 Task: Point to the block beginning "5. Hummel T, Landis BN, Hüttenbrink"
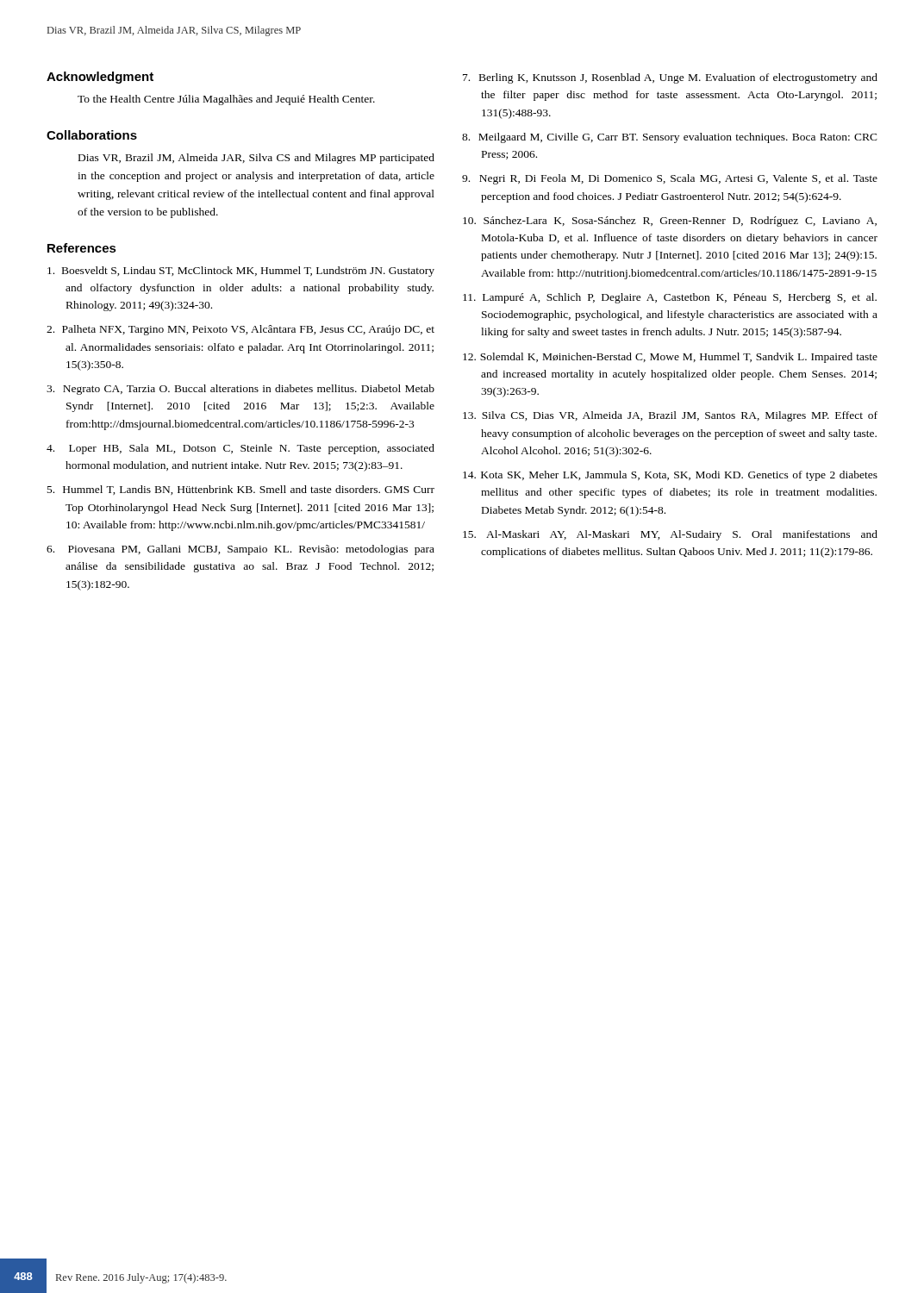[x=240, y=507]
